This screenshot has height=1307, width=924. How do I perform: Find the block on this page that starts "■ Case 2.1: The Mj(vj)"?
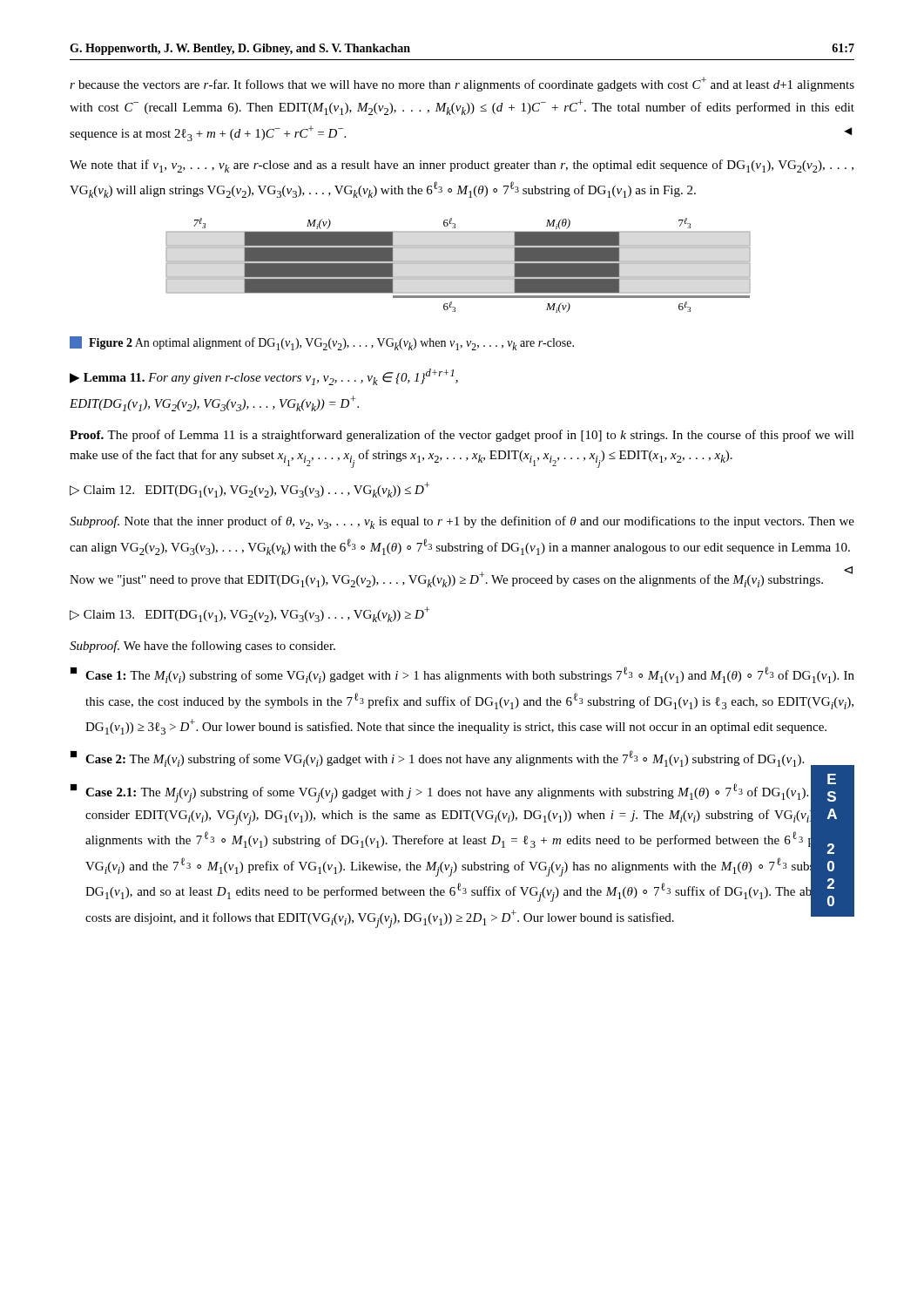click(462, 855)
